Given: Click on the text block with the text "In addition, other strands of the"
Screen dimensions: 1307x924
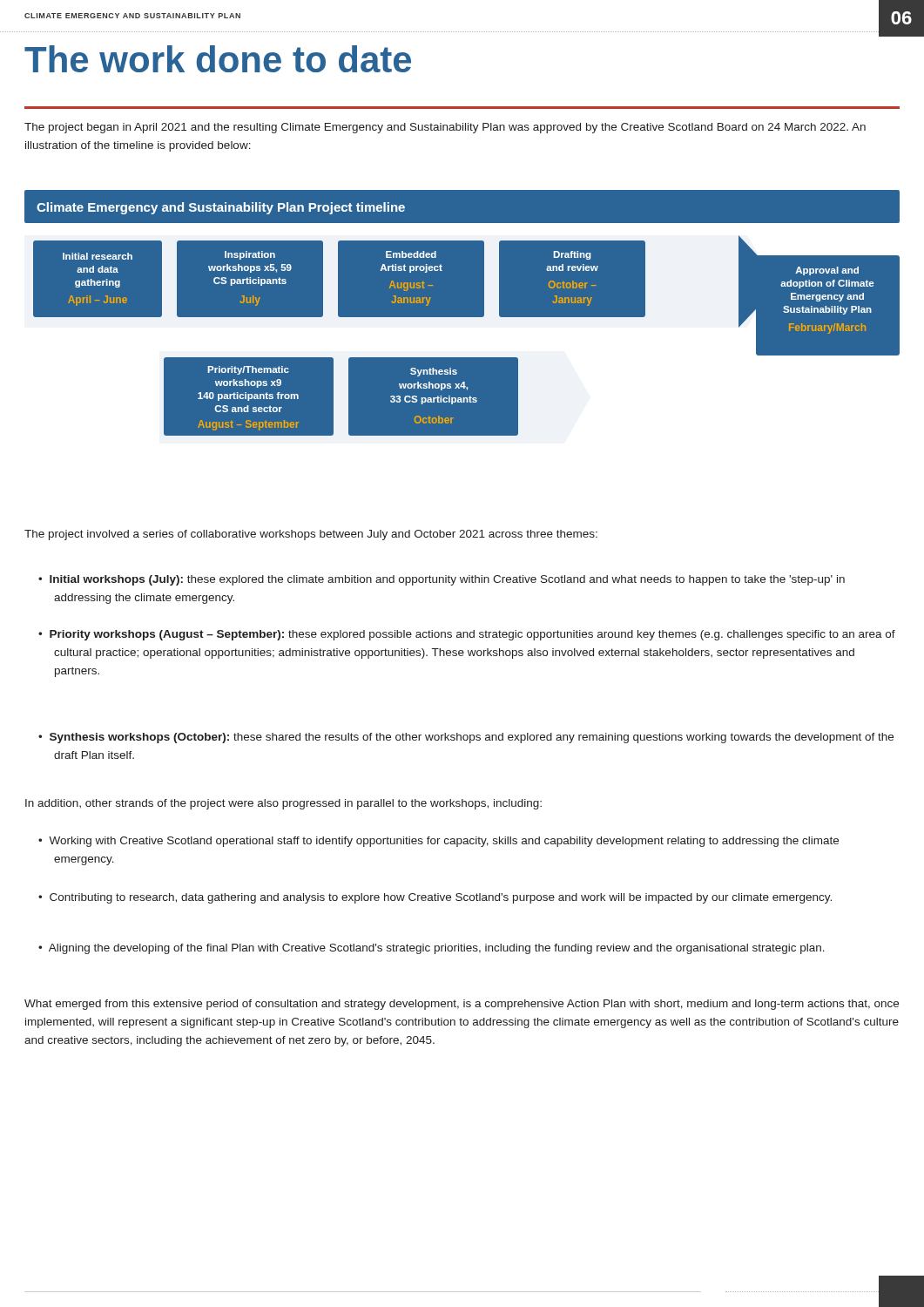Looking at the screenshot, I should pos(284,803).
